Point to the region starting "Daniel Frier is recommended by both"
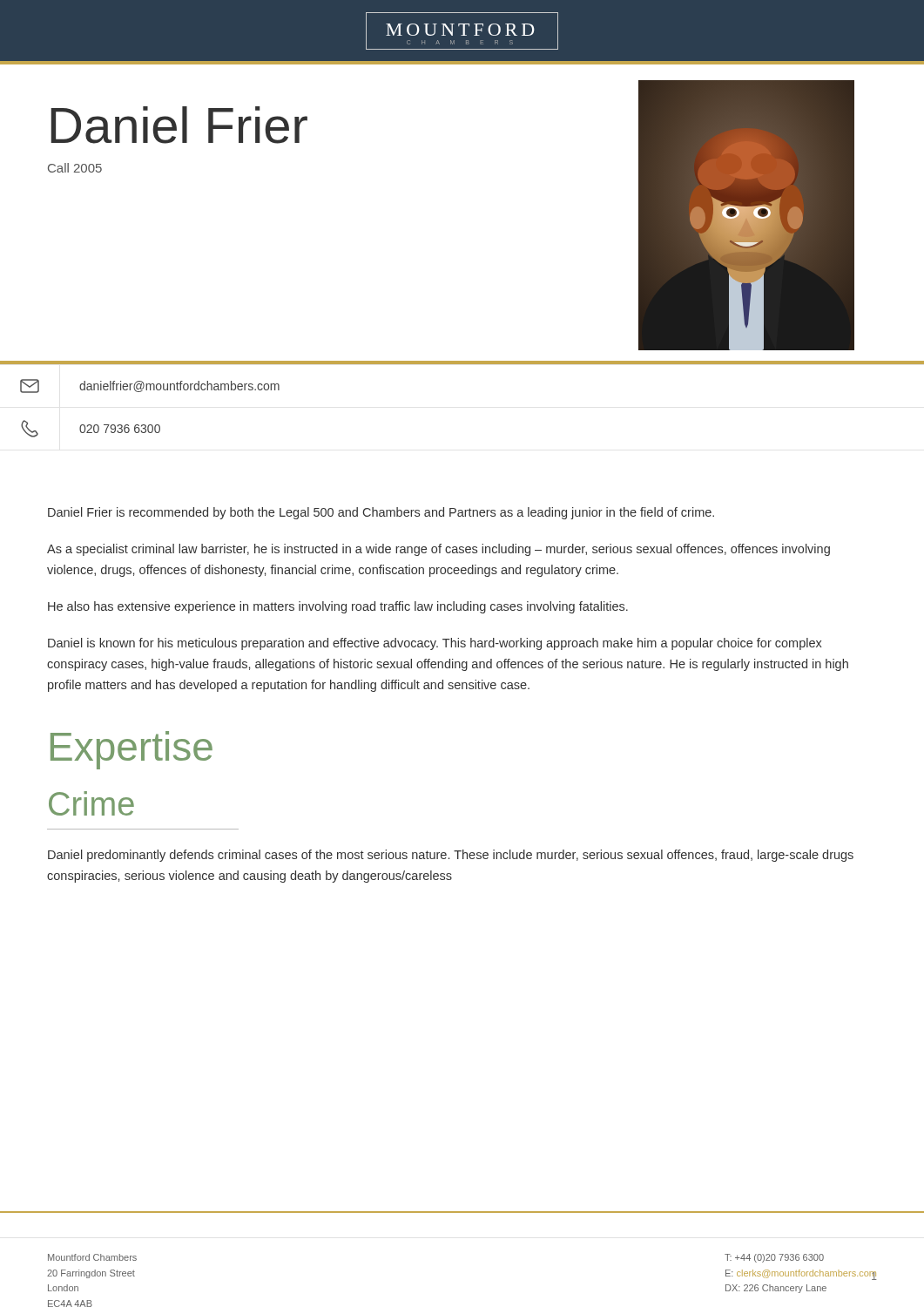This screenshot has width=924, height=1307. [x=381, y=512]
